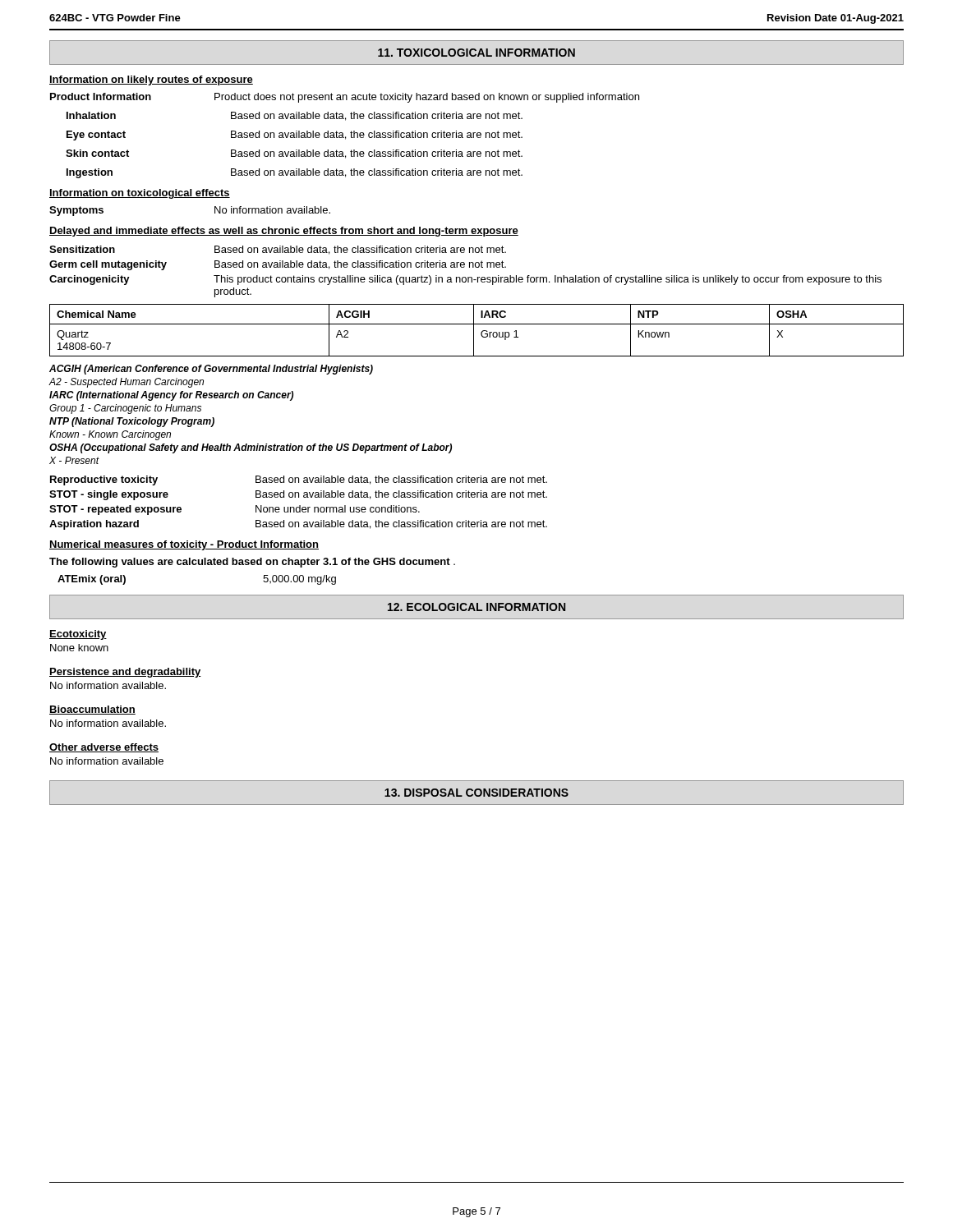
Task: Click the passage that begins "Delayed and immediate effects as"
Action: tap(476, 230)
